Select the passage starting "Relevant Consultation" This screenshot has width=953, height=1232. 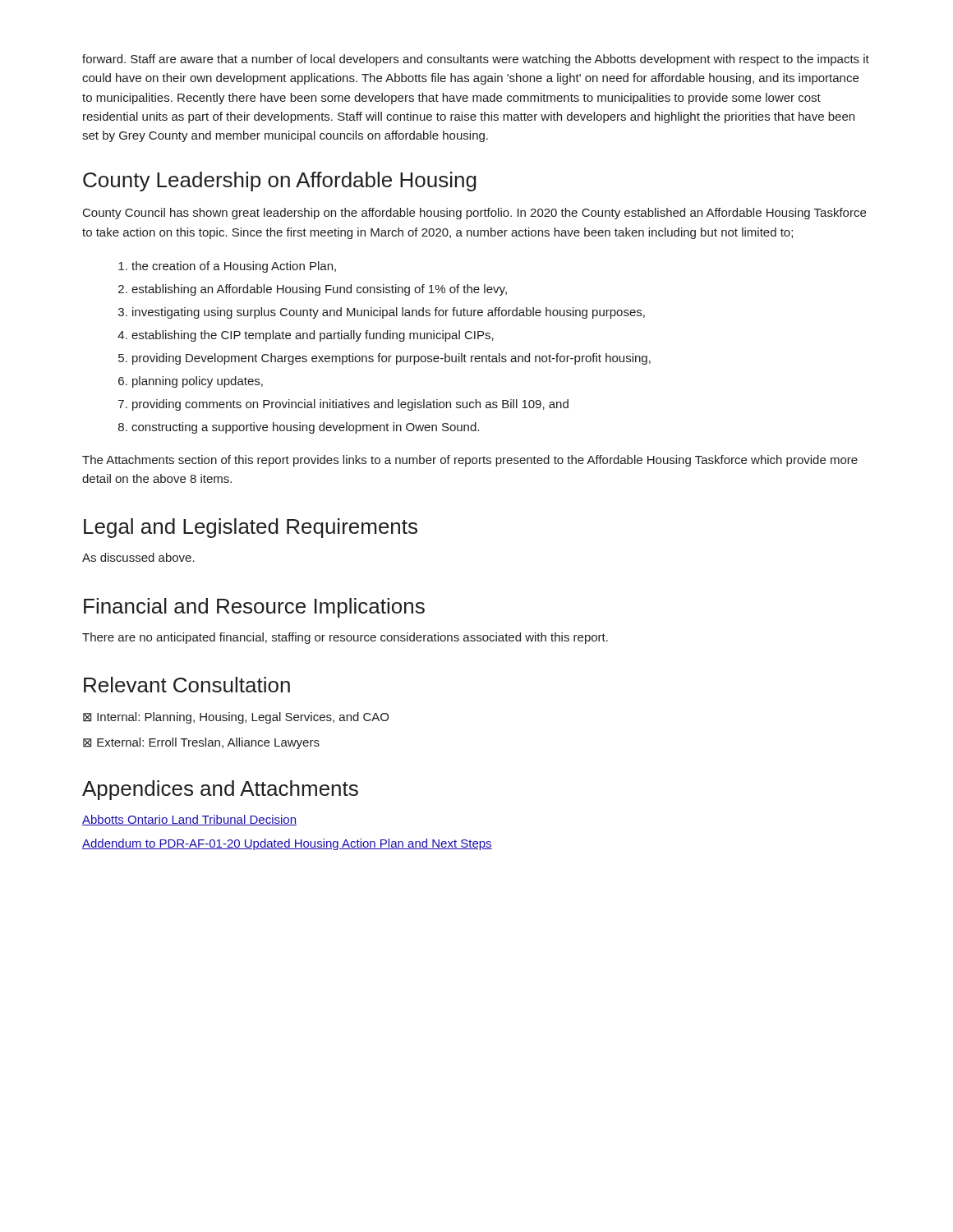187,685
